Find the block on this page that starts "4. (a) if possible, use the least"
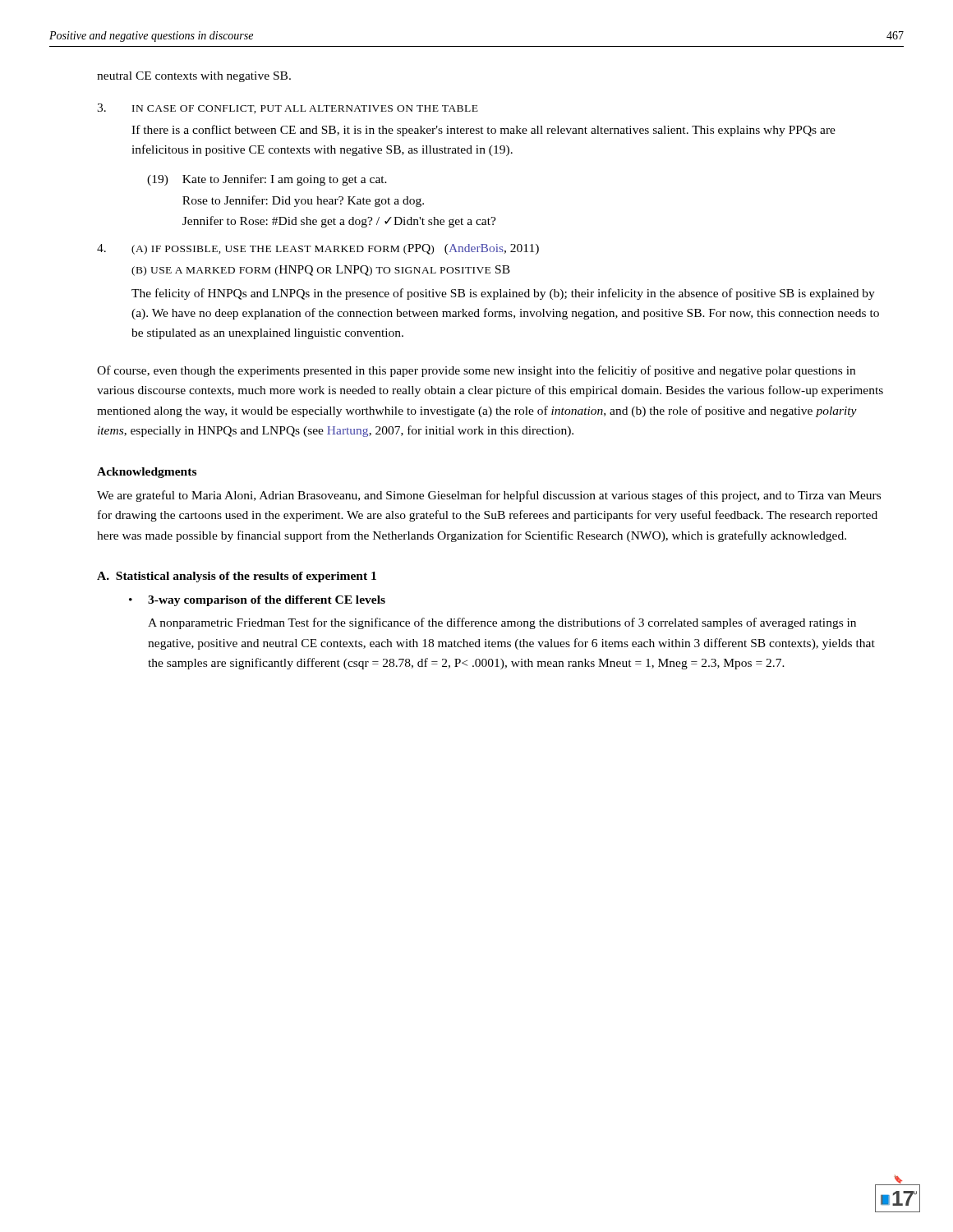This screenshot has width=953, height=1232. (x=492, y=291)
